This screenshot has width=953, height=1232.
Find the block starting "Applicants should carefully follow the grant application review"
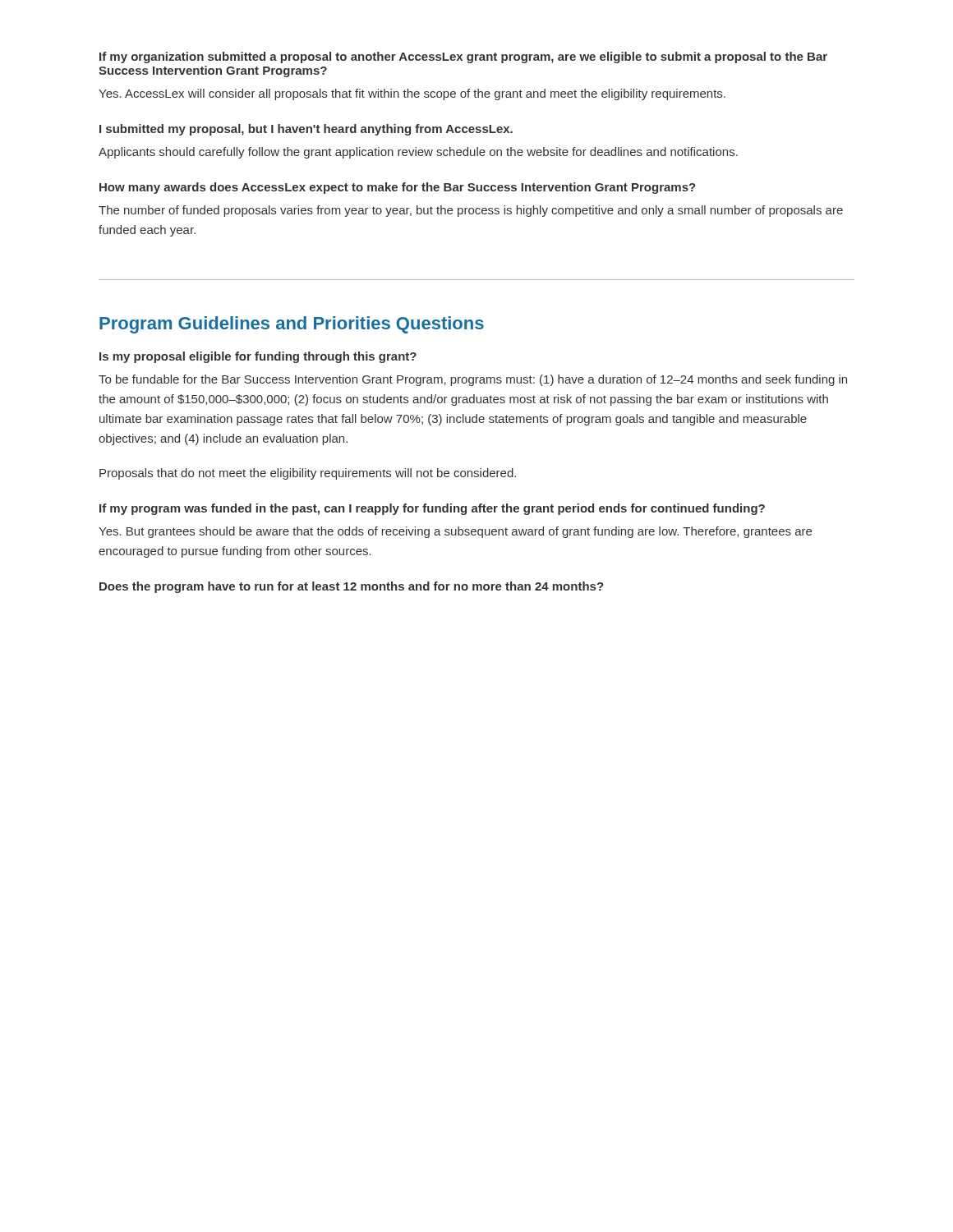tap(418, 152)
